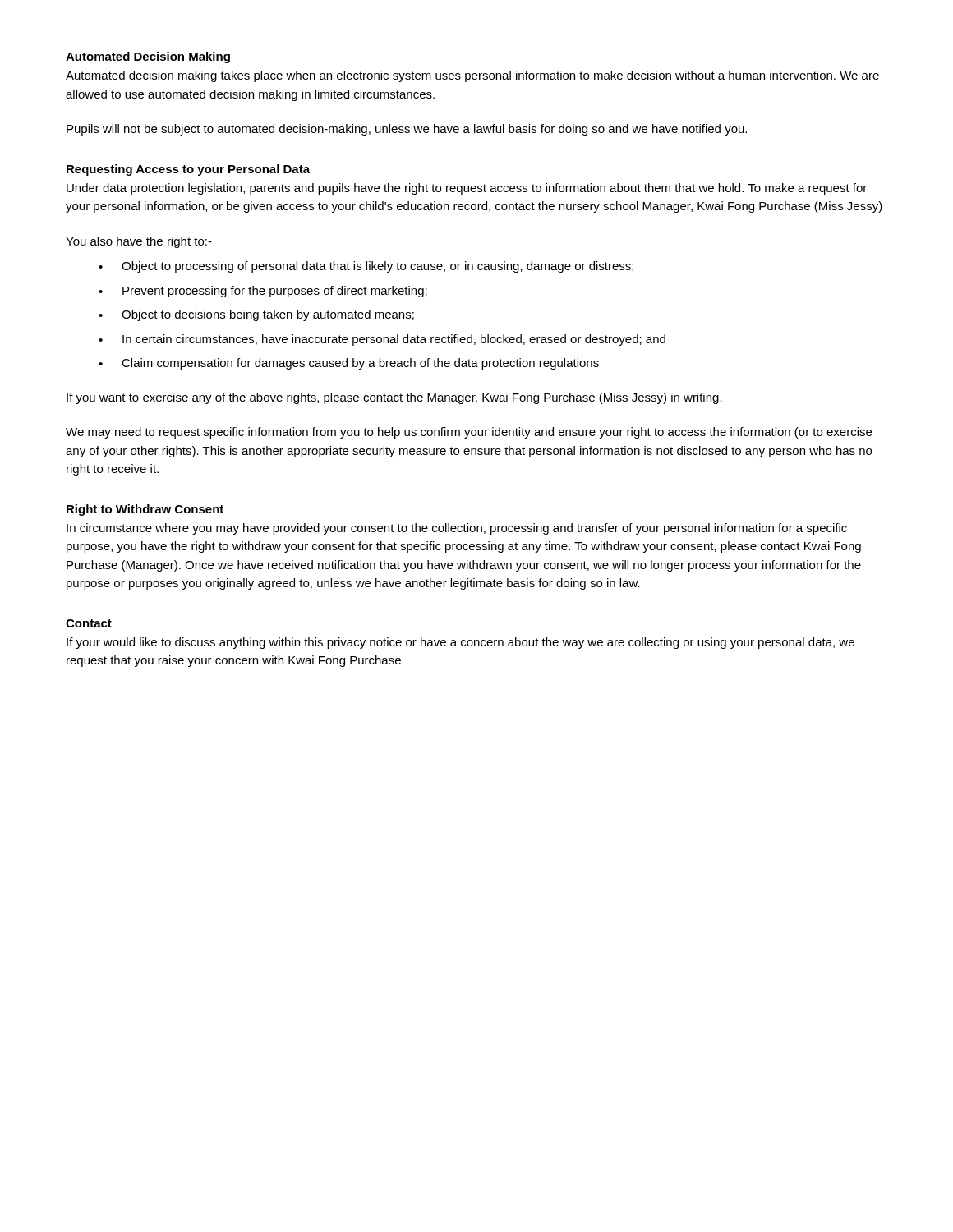
Task: Select the passage starting "Pupils will not be subject to automated decision-making,"
Action: click(407, 129)
